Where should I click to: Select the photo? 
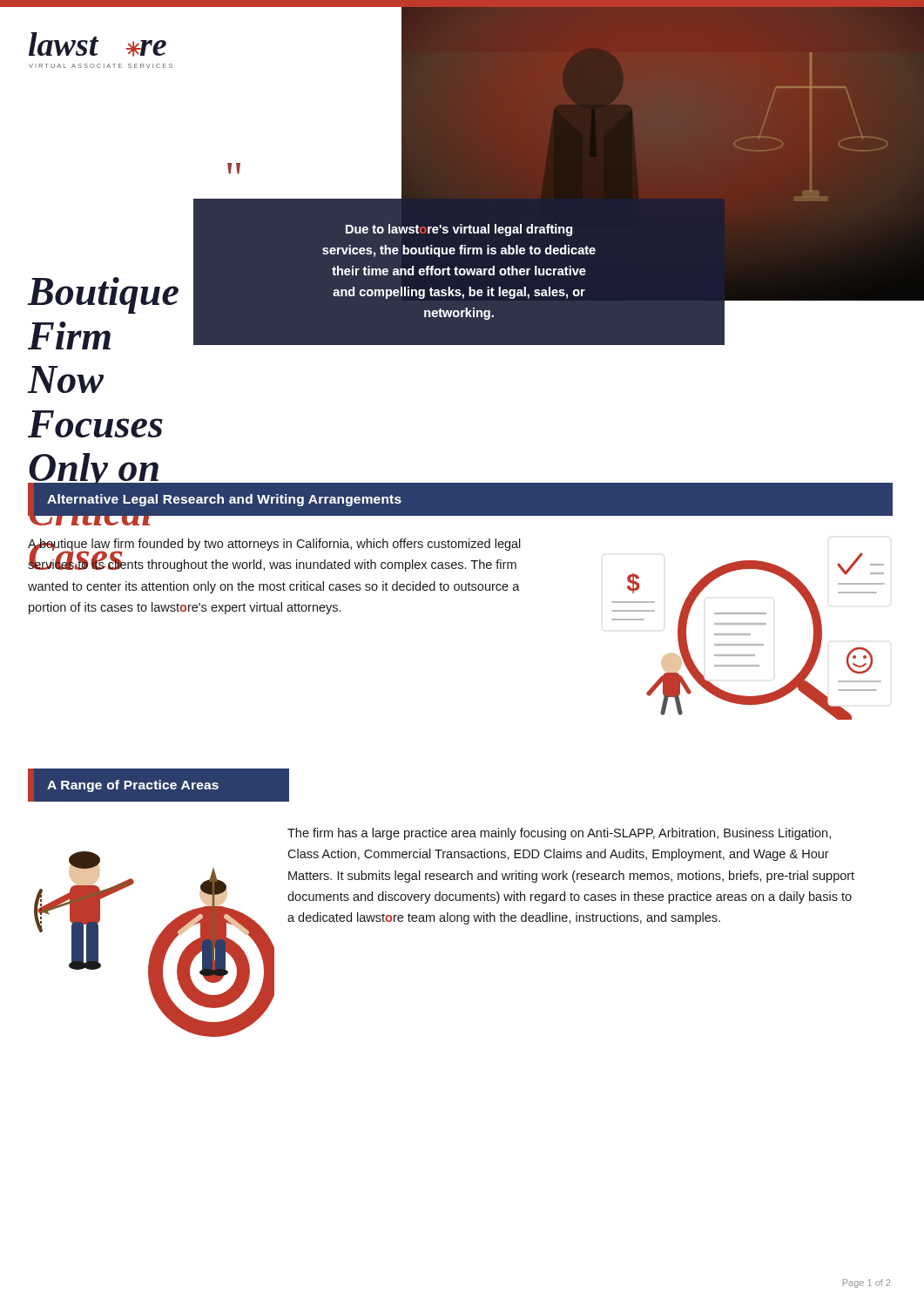point(663,150)
